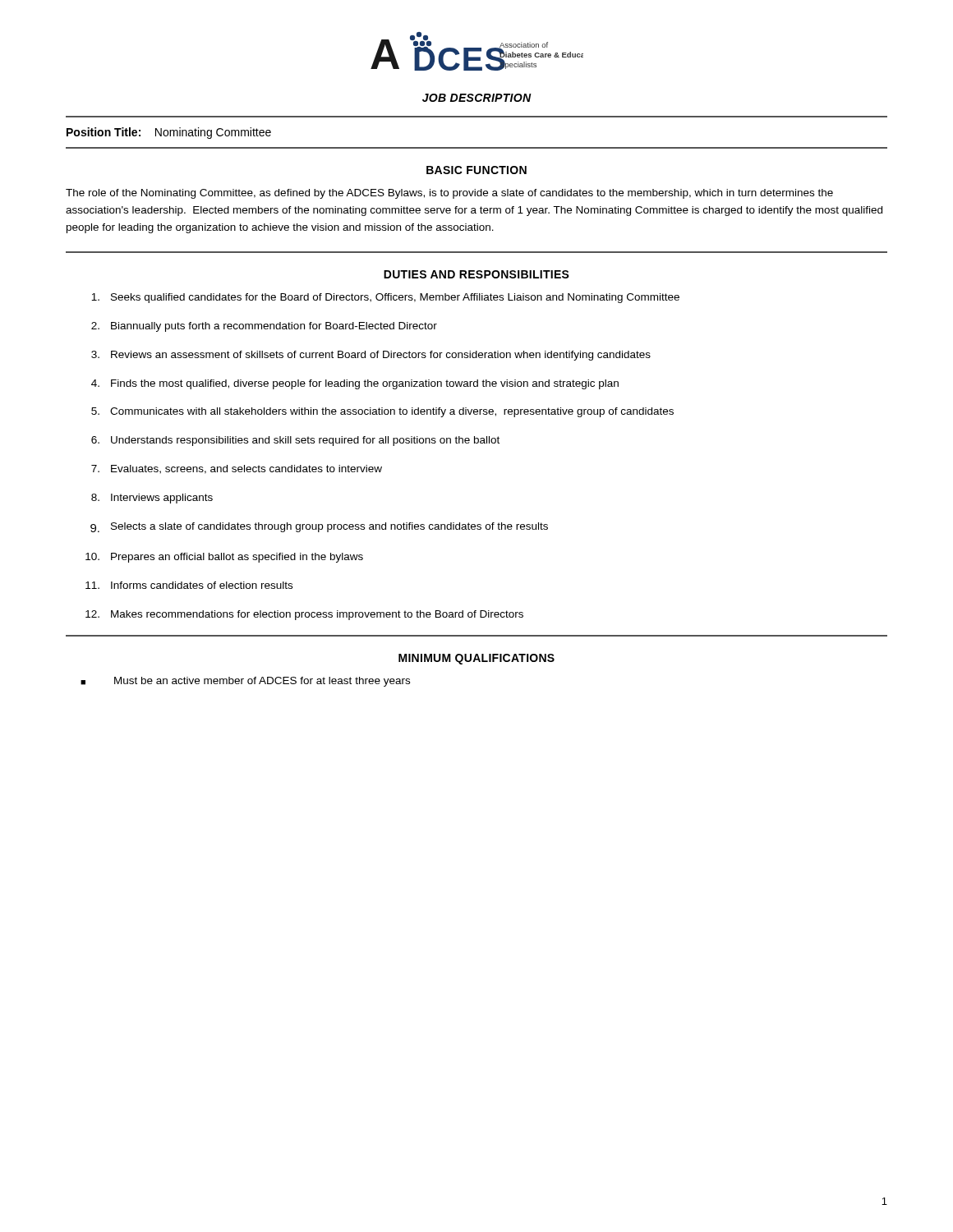
Task: Find the text starting "9. Selects a slate of candidates"
Action: click(x=476, y=528)
